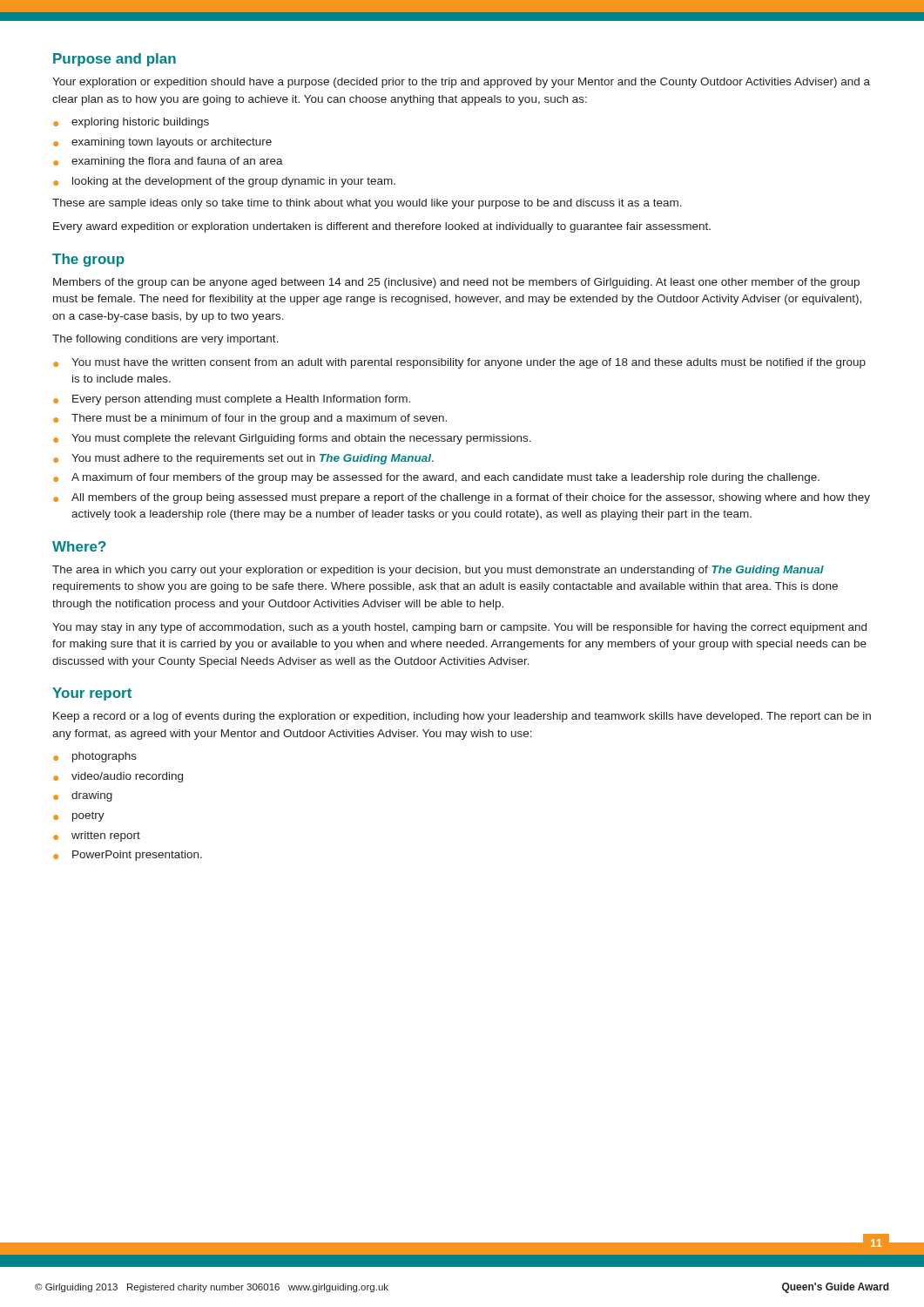Select the list item that reads "● Every person attending must complete a"
Viewport: 924px width, 1307px height.
click(232, 399)
